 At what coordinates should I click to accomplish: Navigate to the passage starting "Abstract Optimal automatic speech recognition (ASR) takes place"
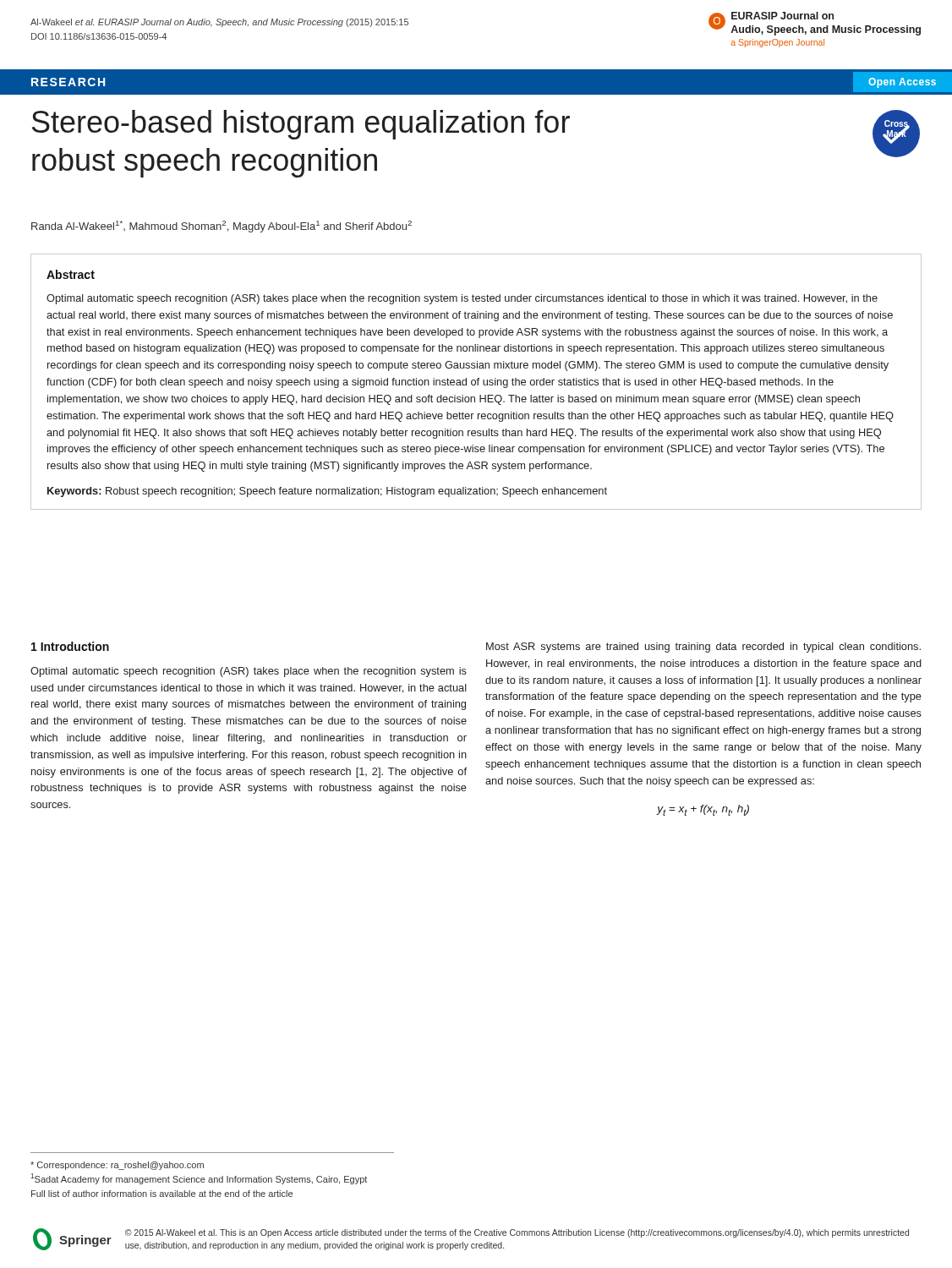pos(476,383)
